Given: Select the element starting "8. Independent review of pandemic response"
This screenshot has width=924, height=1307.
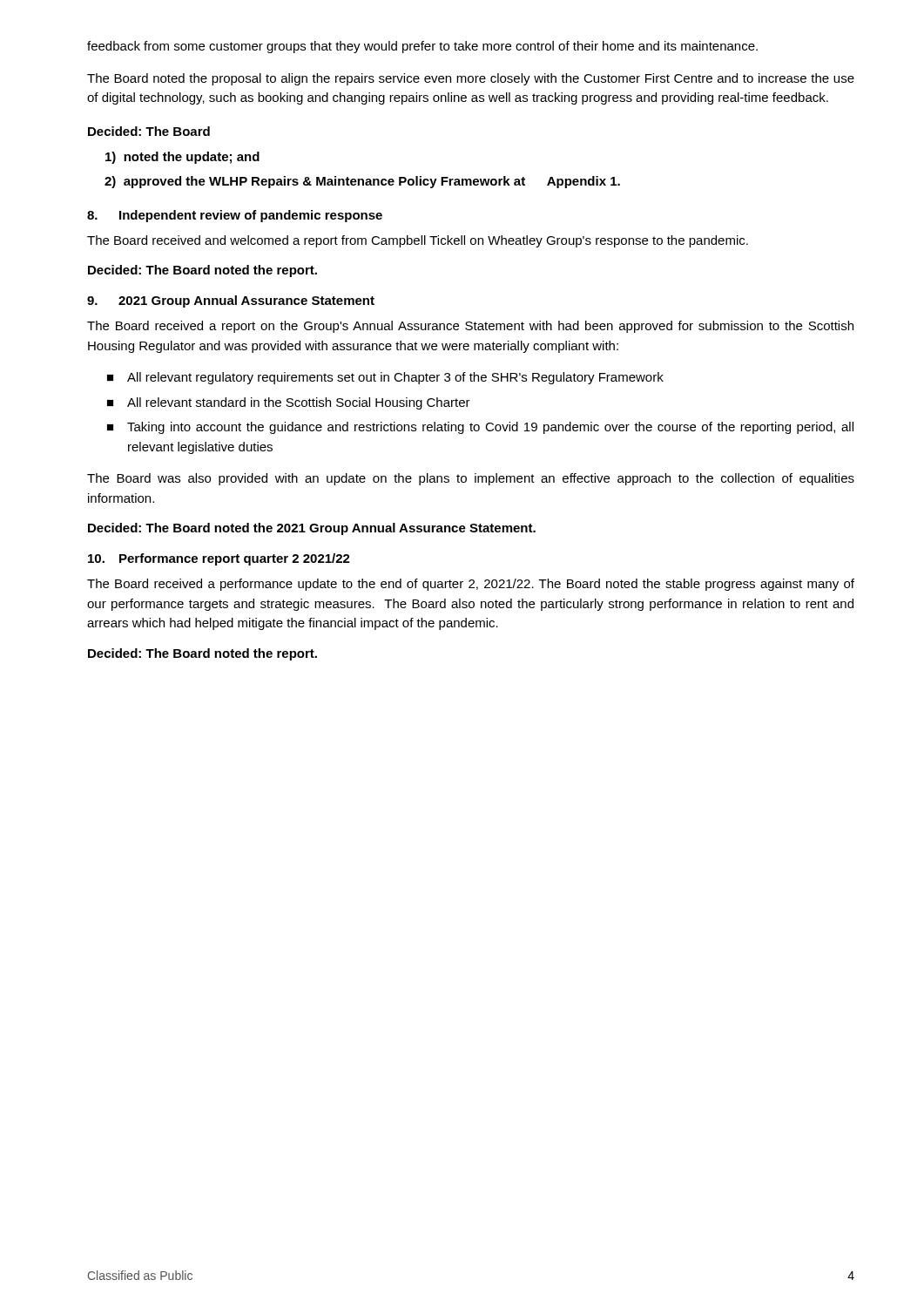Looking at the screenshot, I should point(235,214).
